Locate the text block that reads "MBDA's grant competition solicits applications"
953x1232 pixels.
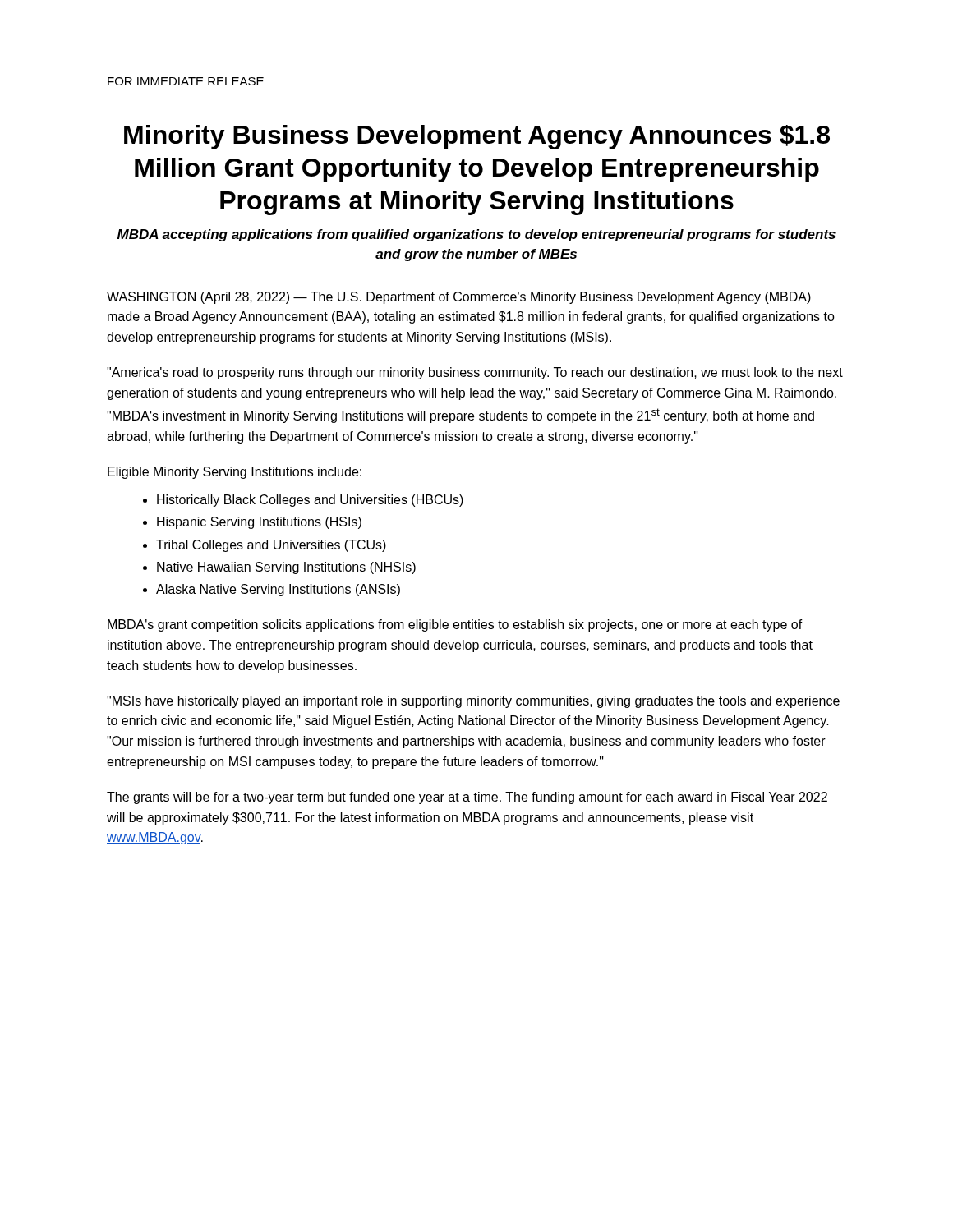point(460,645)
